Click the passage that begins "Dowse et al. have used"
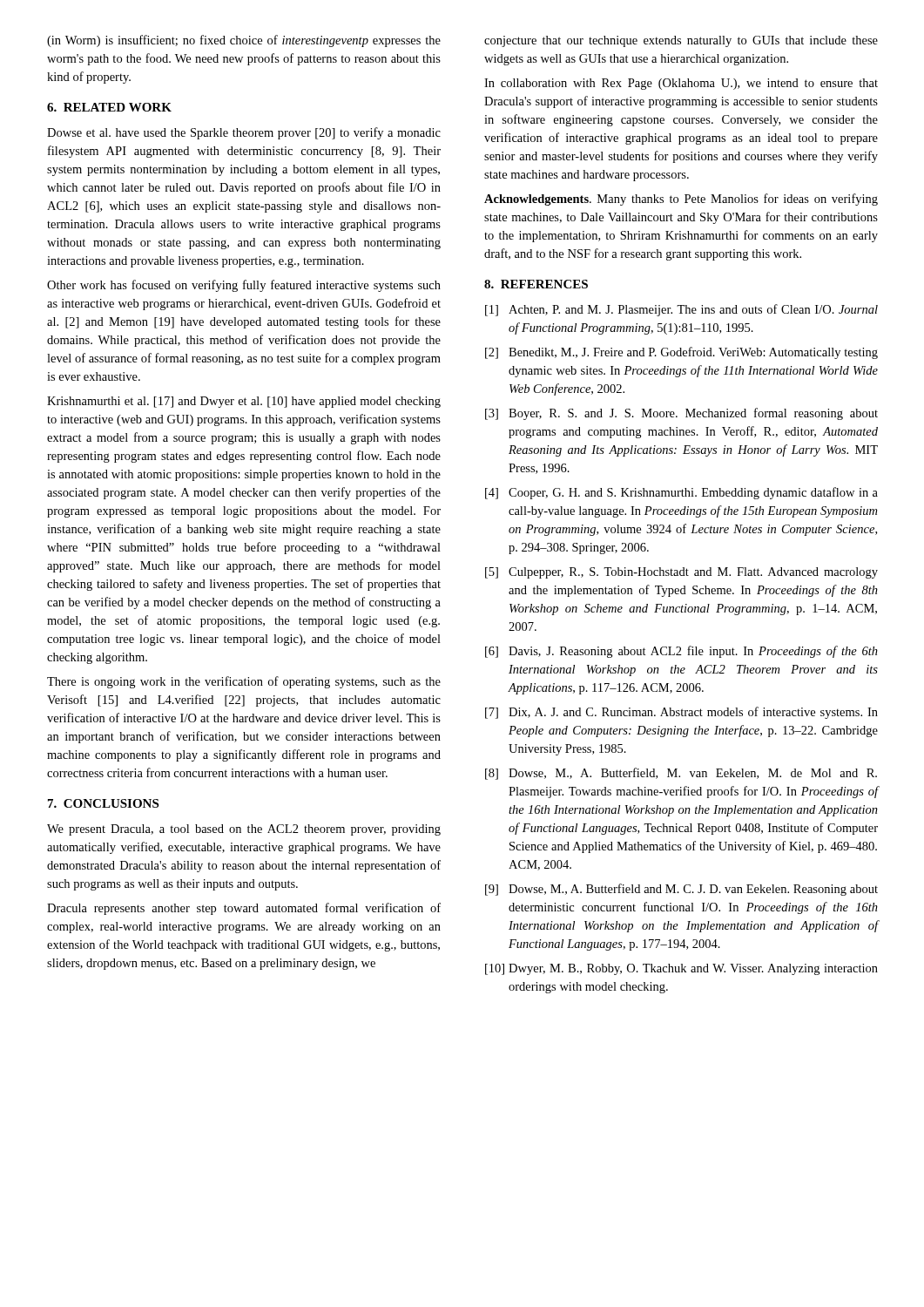The height and width of the screenshot is (1307, 924). 244,197
